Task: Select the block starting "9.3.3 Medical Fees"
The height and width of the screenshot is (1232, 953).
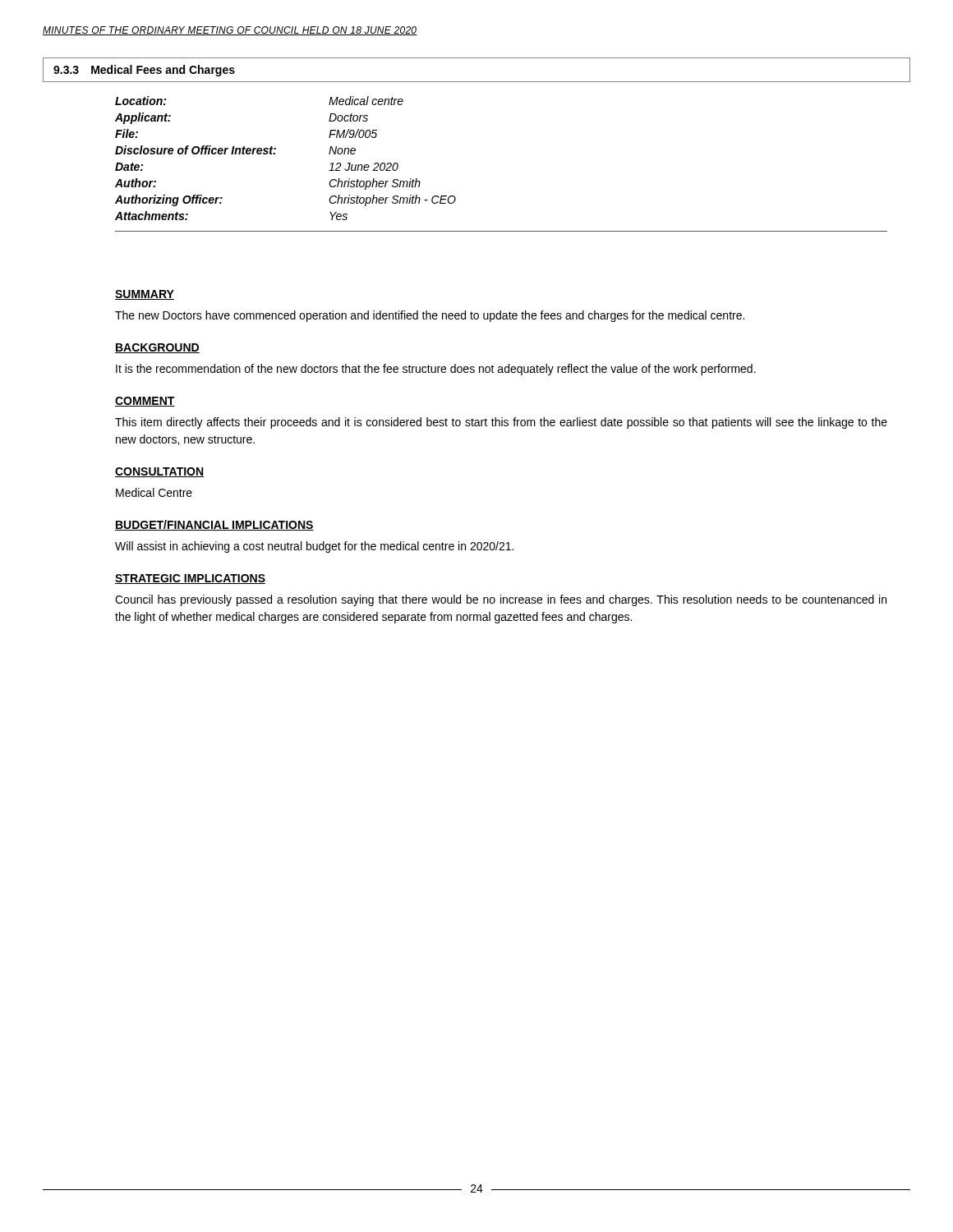Action: [144, 70]
